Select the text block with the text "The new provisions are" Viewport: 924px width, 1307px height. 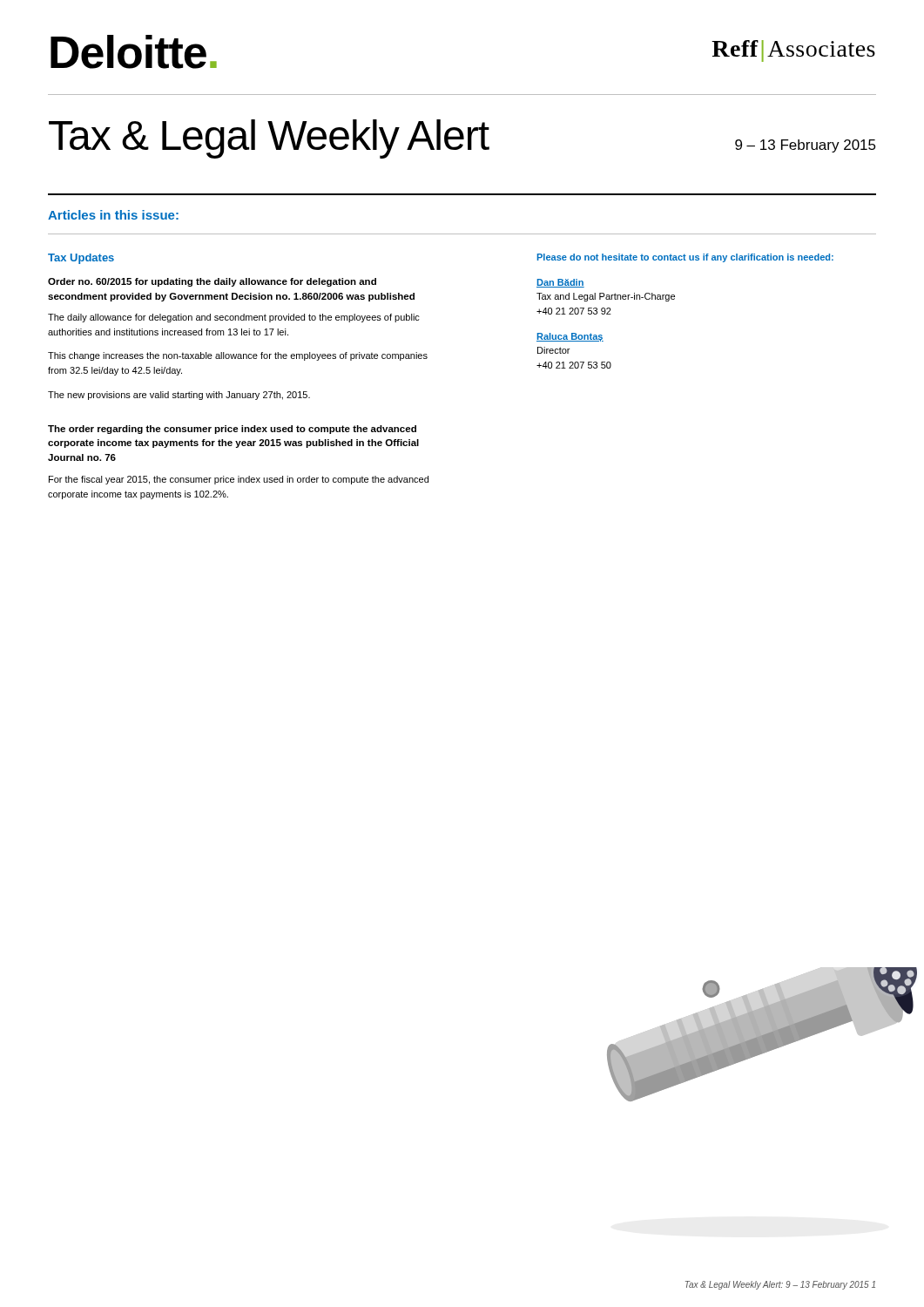pyautogui.click(x=179, y=394)
